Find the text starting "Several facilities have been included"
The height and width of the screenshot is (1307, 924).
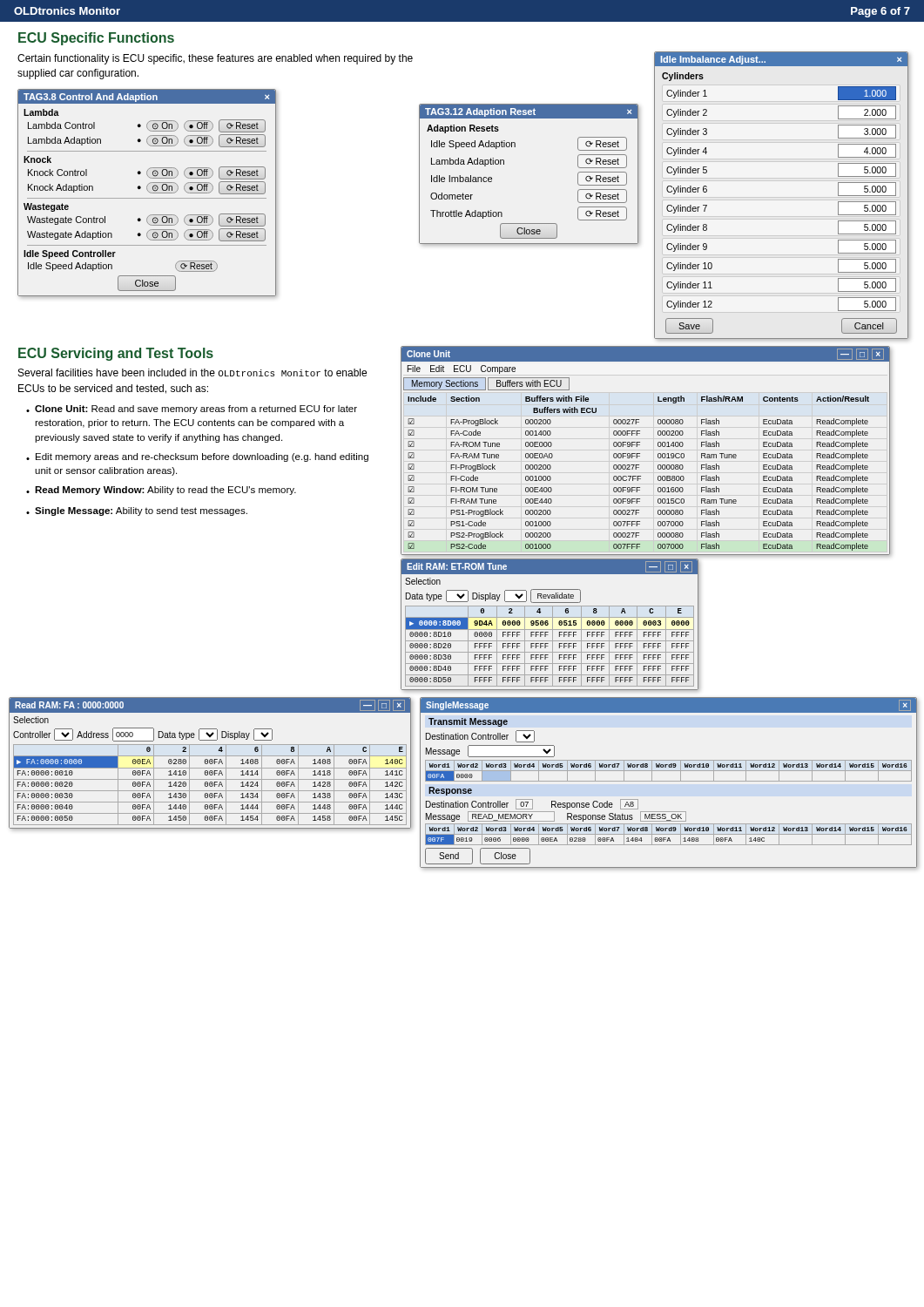(192, 381)
